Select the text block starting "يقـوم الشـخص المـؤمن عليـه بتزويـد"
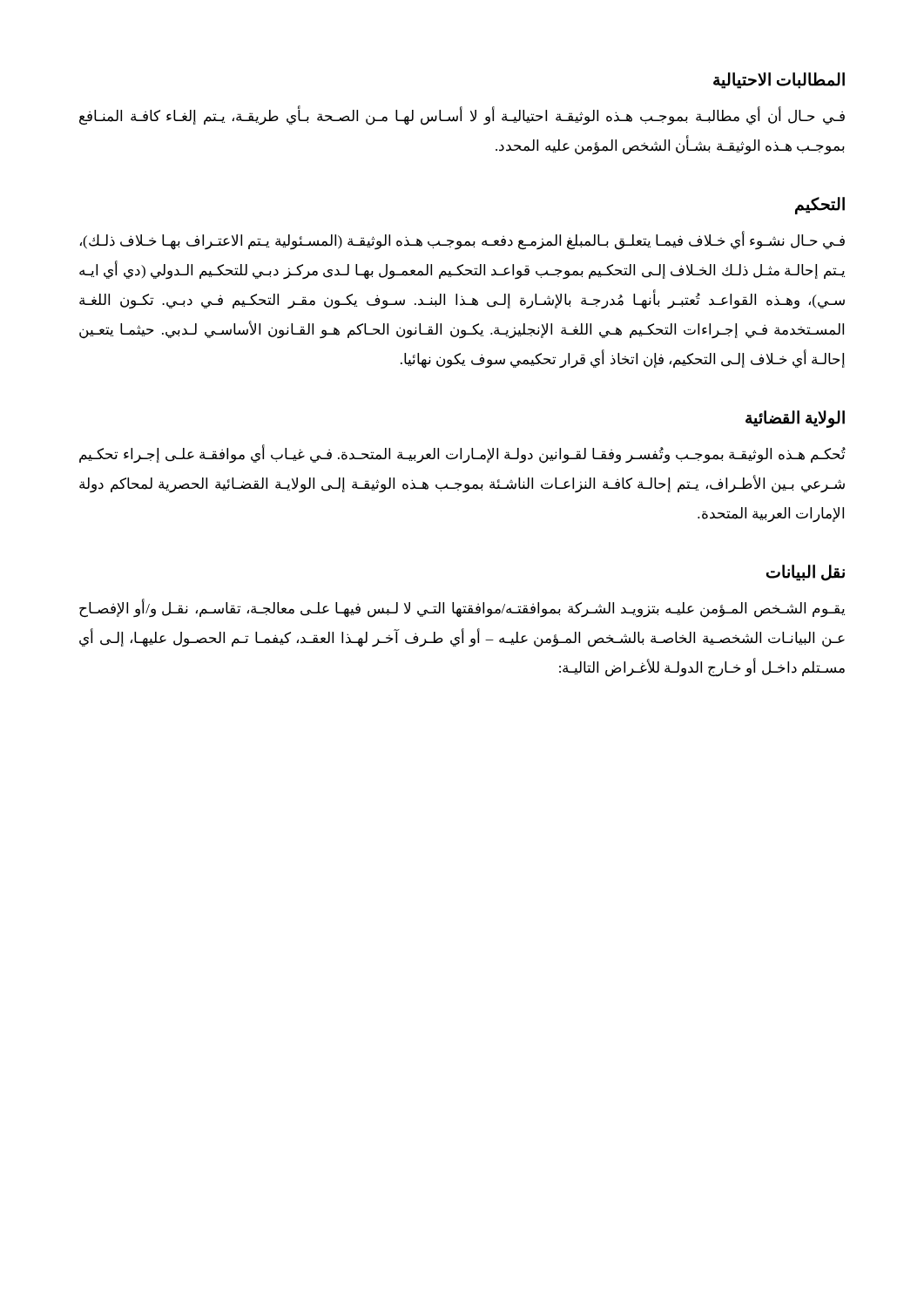924x1307 pixels. coord(462,638)
